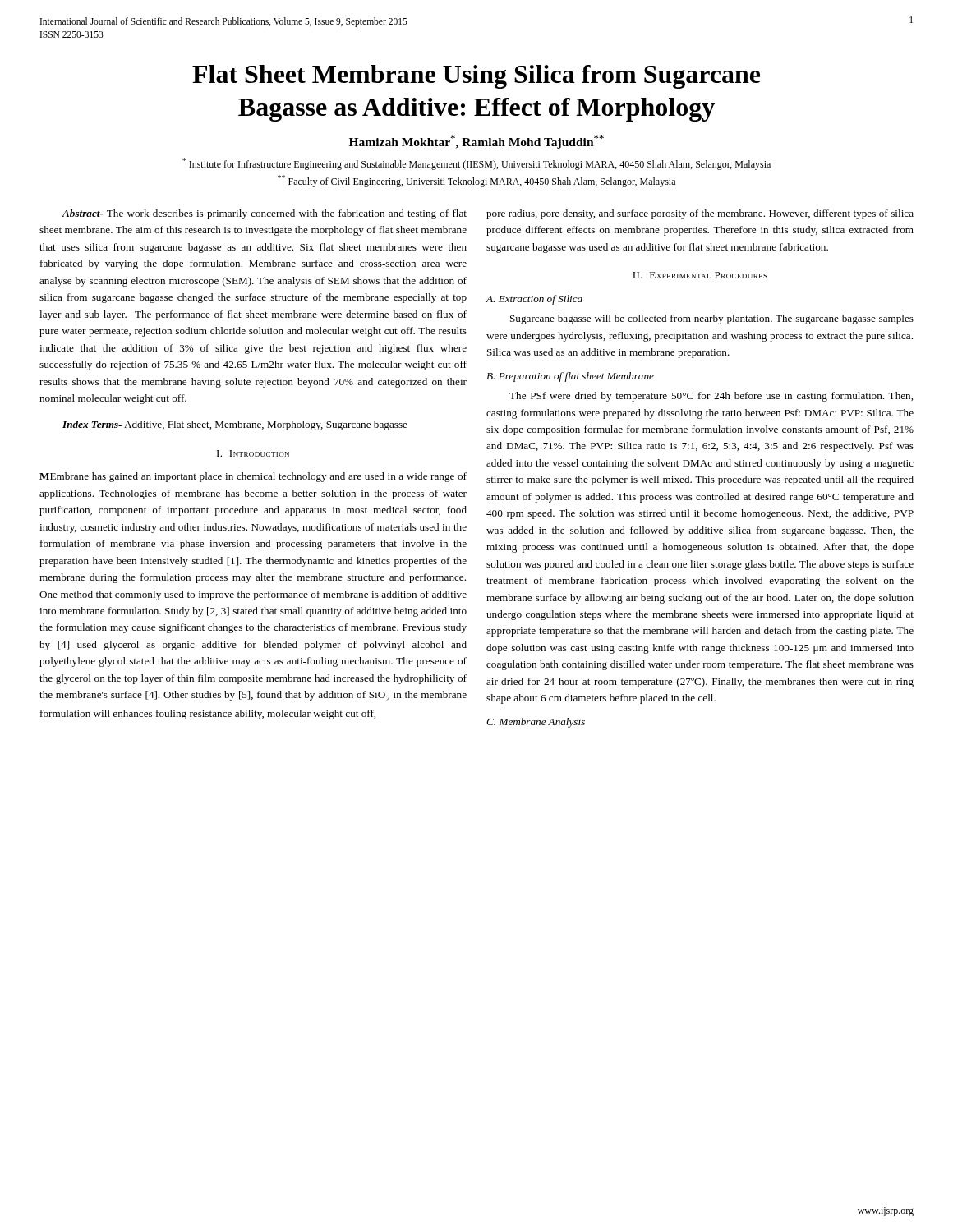Click where it says "A. Extraction of Silica"
Viewport: 953px width, 1232px height.
click(534, 298)
